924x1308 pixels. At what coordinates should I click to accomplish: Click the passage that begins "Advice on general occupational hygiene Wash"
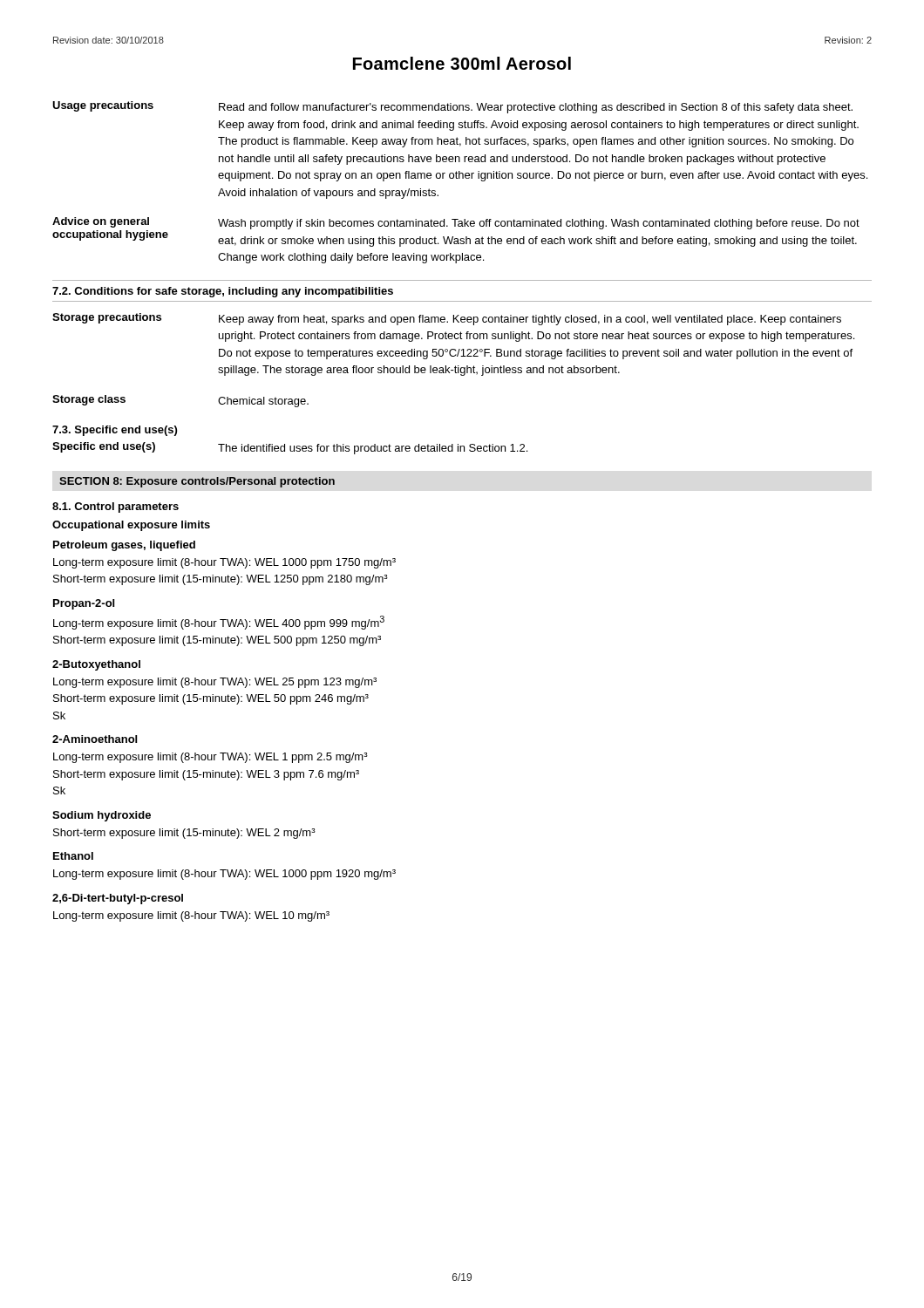462,240
